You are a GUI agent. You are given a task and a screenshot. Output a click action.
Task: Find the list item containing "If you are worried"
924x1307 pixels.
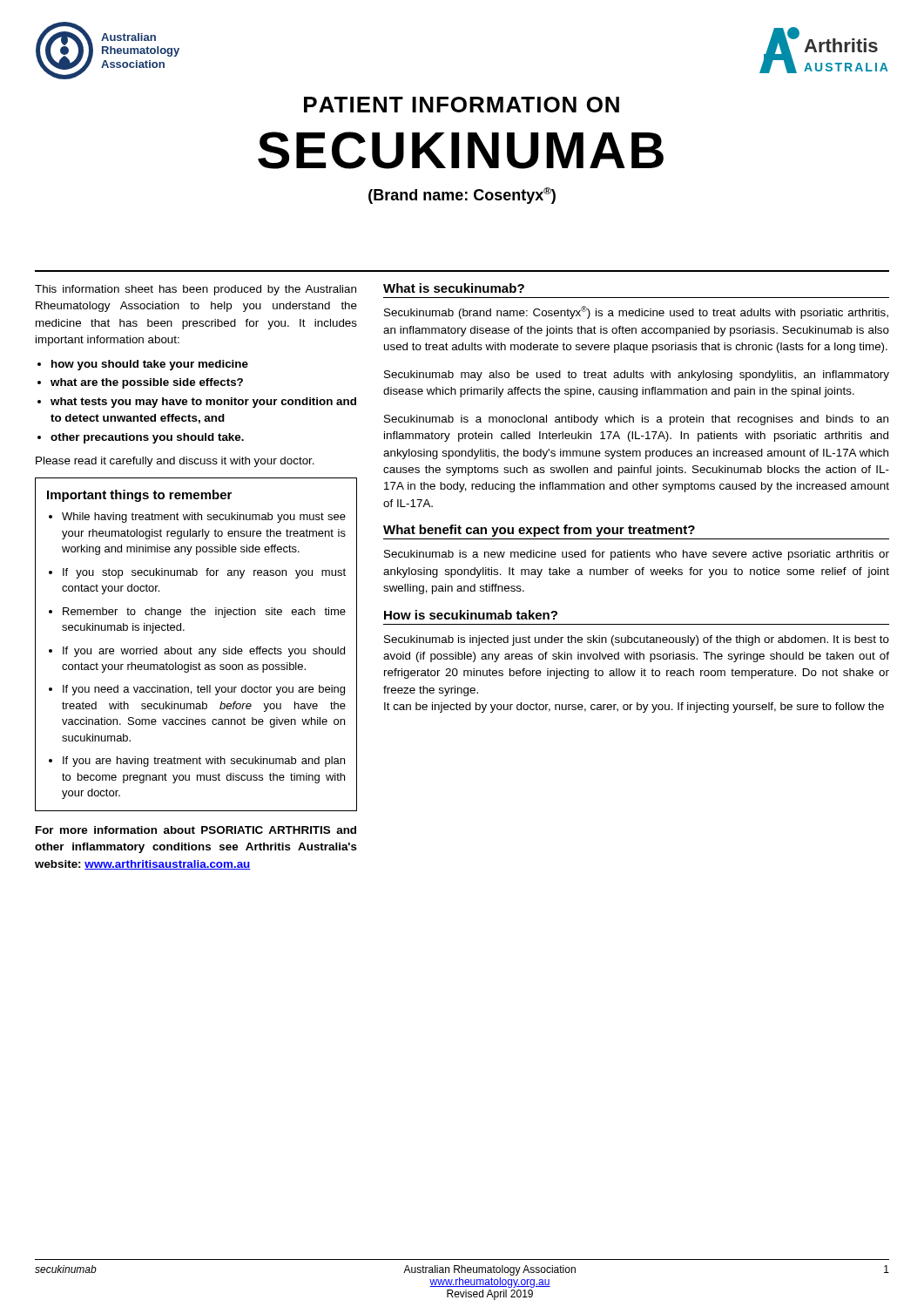click(204, 658)
